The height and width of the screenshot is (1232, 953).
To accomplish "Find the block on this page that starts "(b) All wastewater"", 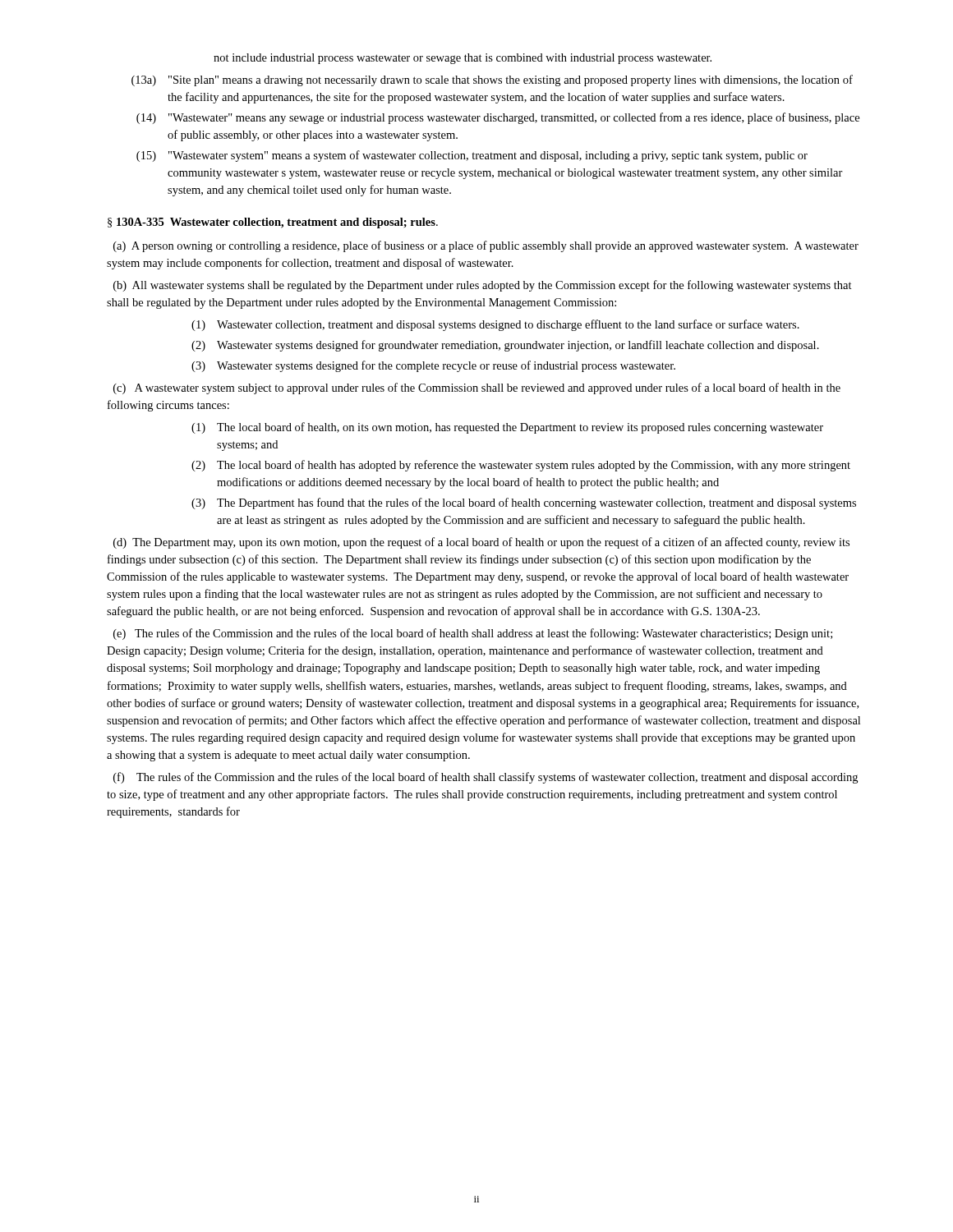I will [x=479, y=294].
